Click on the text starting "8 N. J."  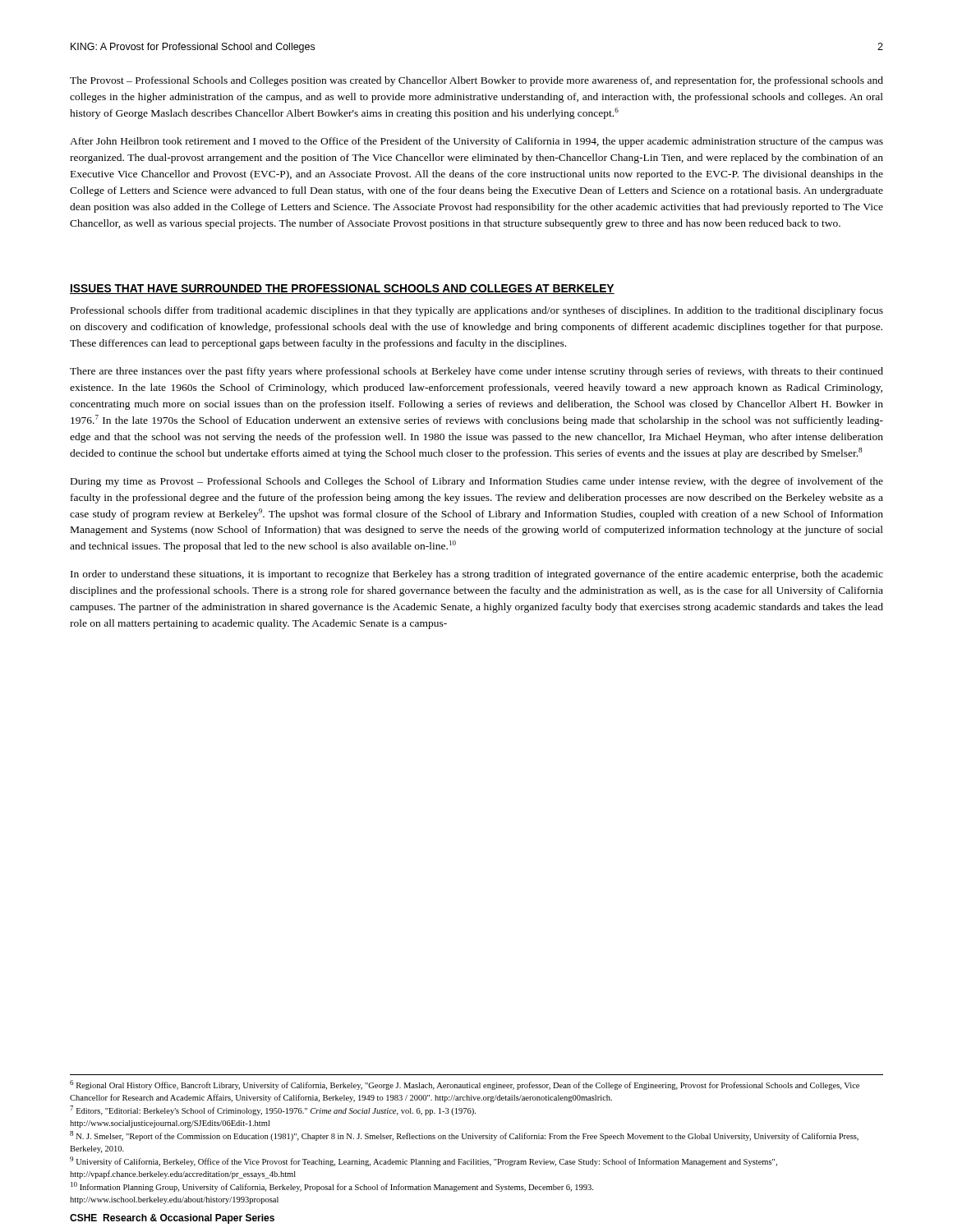[x=464, y=1142]
